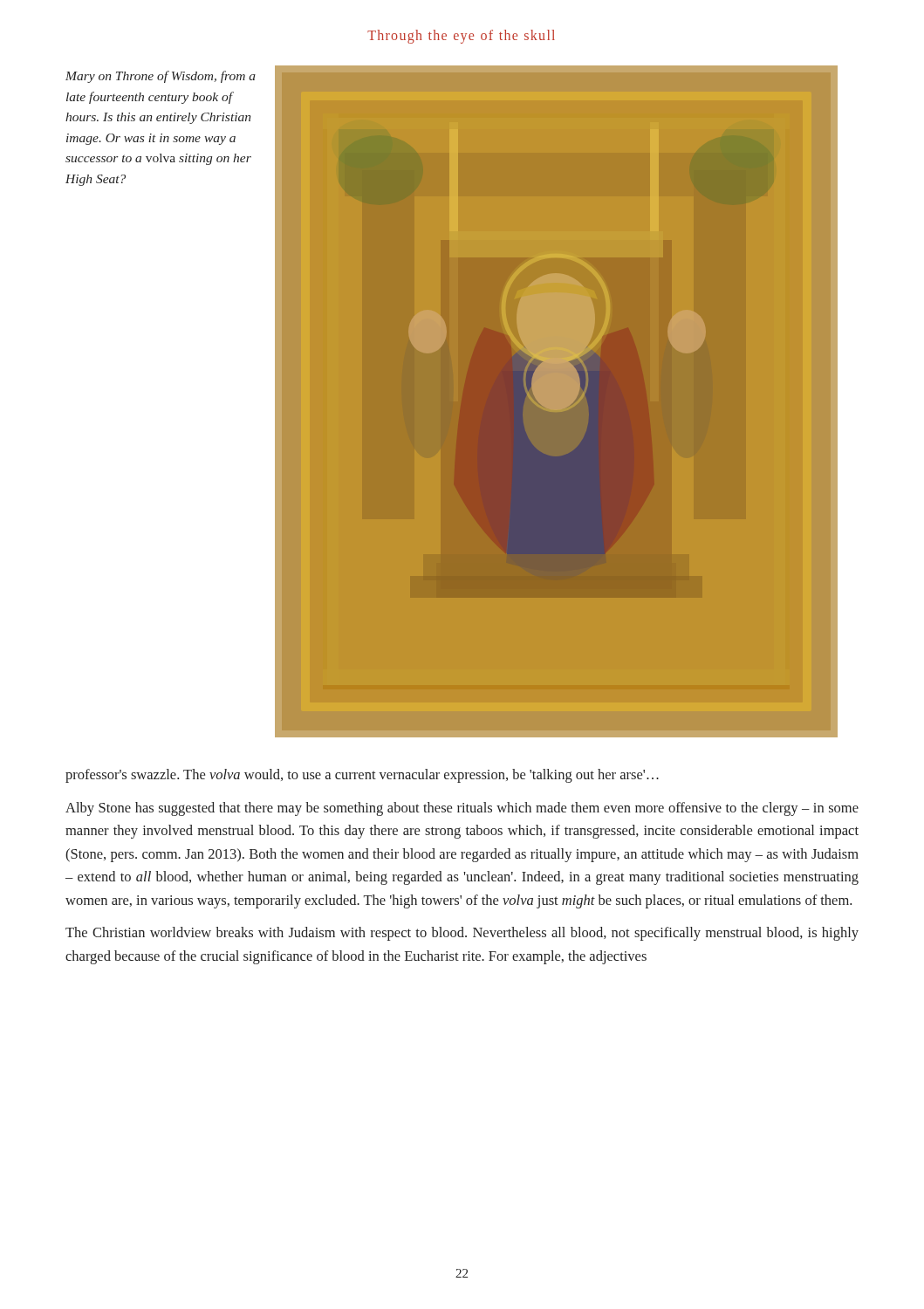
Task: Locate the photo
Action: [567, 401]
